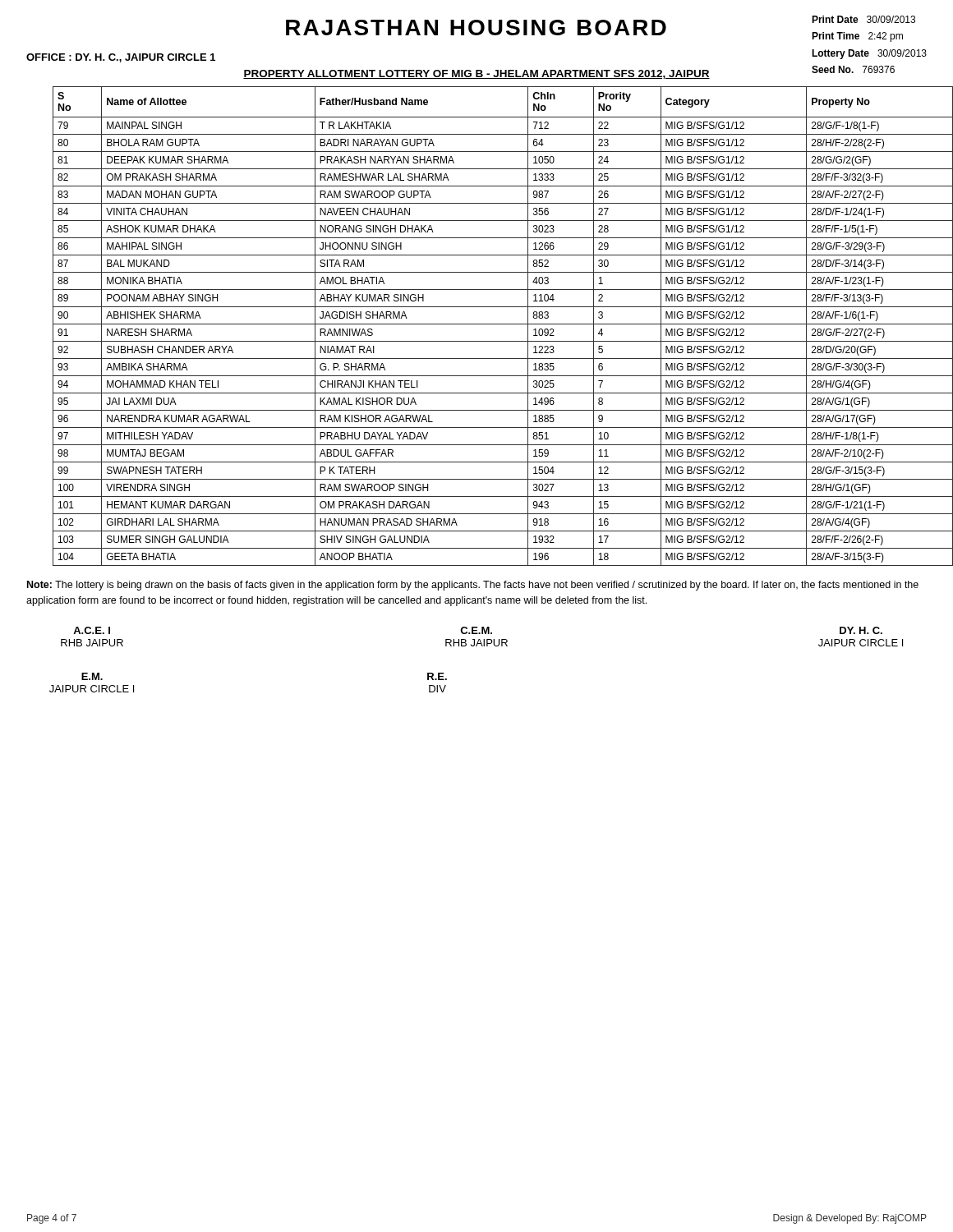953x1232 pixels.
Task: Click on the section header that reads "PROPERTY ALLOTMENT LOTTERY OF MIG"
Action: coord(476,74)
